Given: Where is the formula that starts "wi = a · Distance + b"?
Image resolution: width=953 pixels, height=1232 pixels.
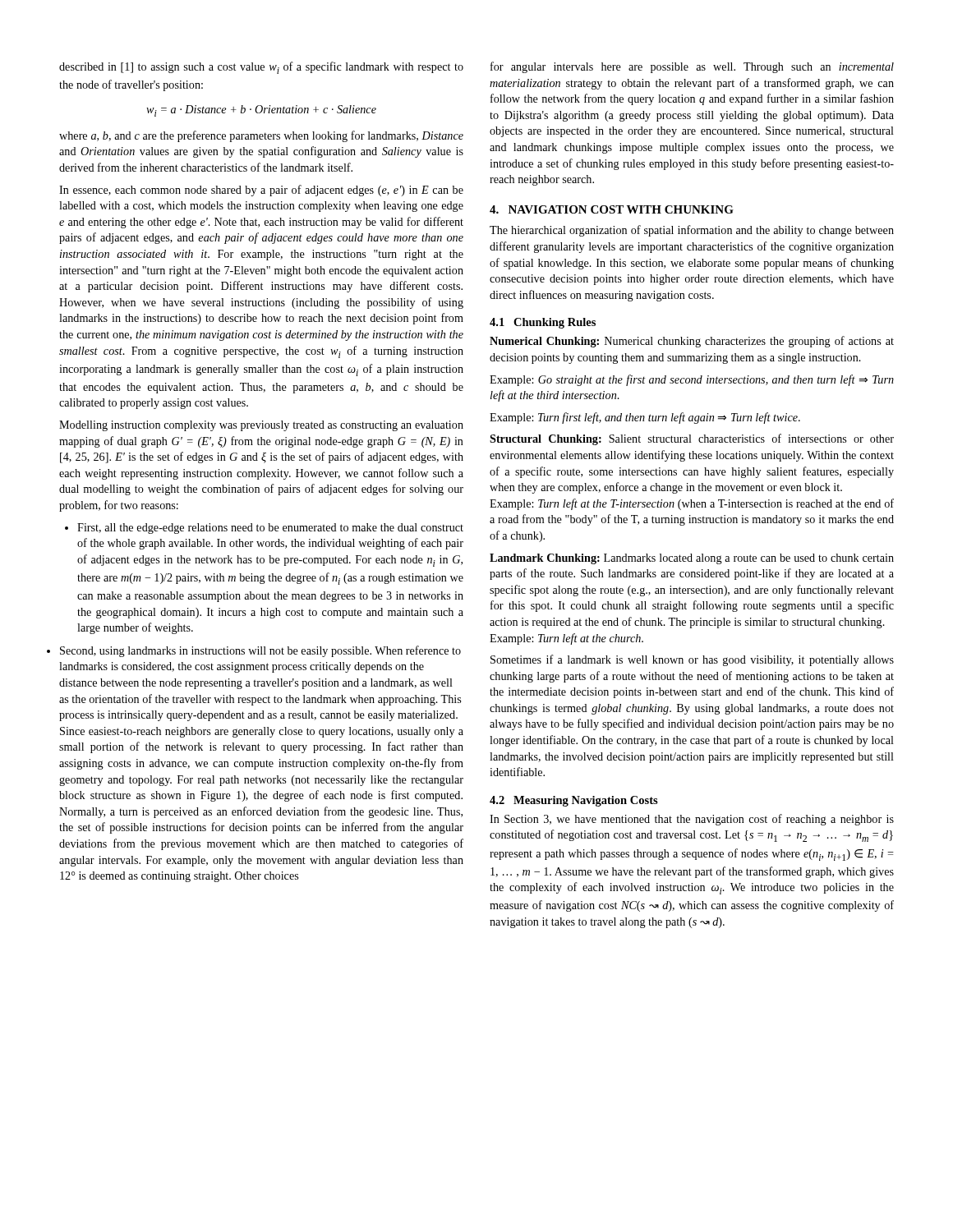Looking at the screenshot, I should 261,111.
